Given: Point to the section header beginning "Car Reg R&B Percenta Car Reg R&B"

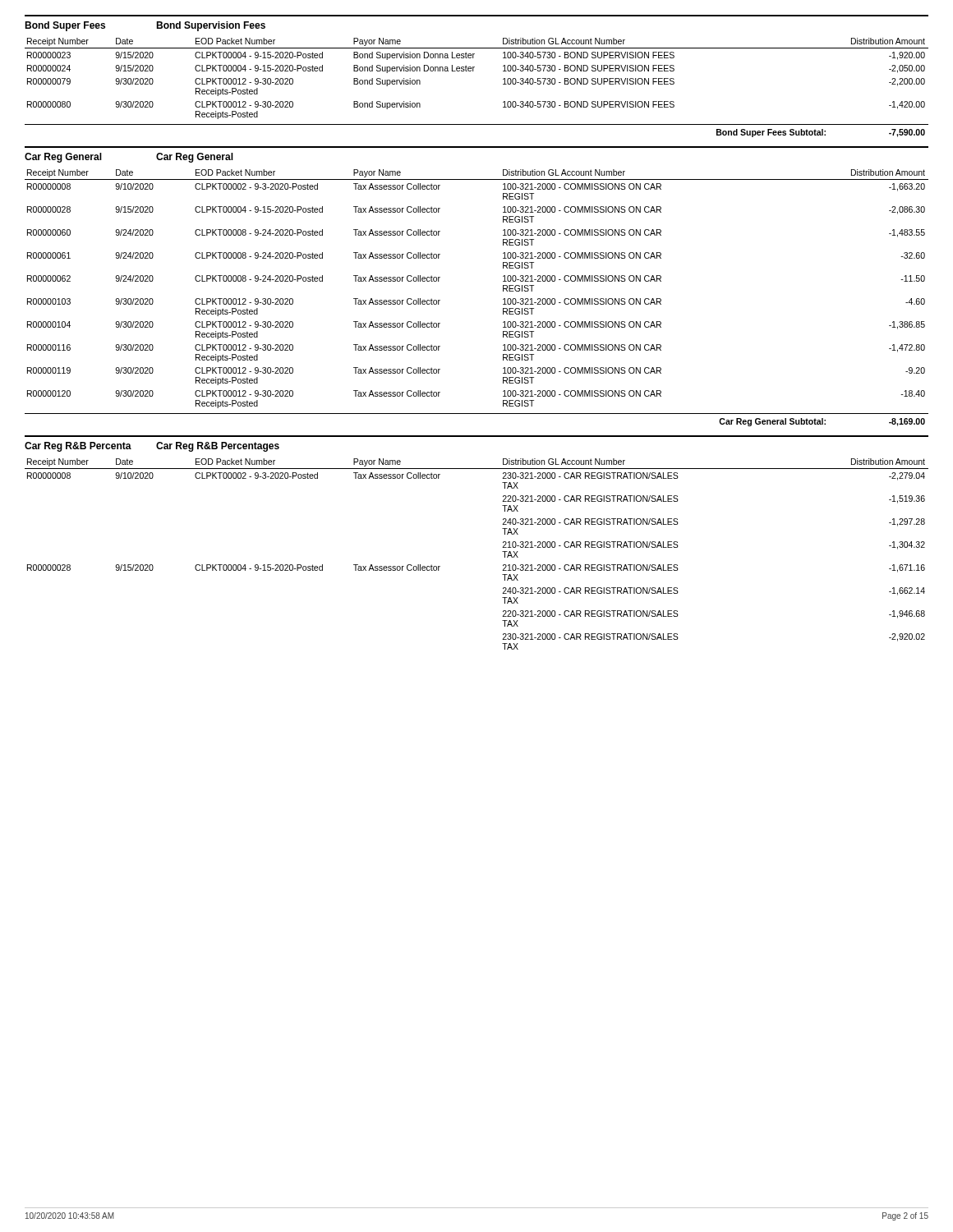Looking at the screenshot, I should (152, 446).
